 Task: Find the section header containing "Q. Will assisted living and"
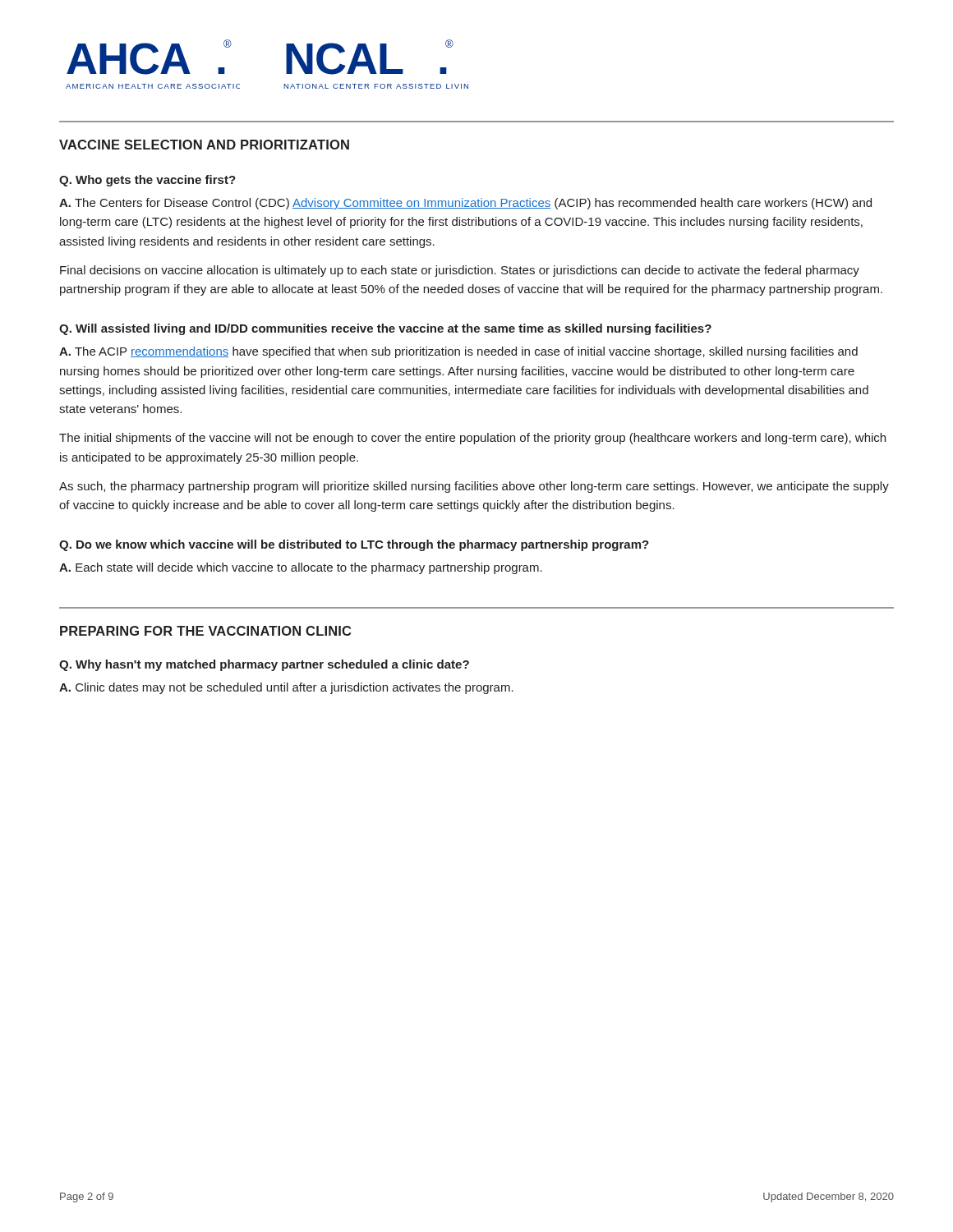(385, 328)
